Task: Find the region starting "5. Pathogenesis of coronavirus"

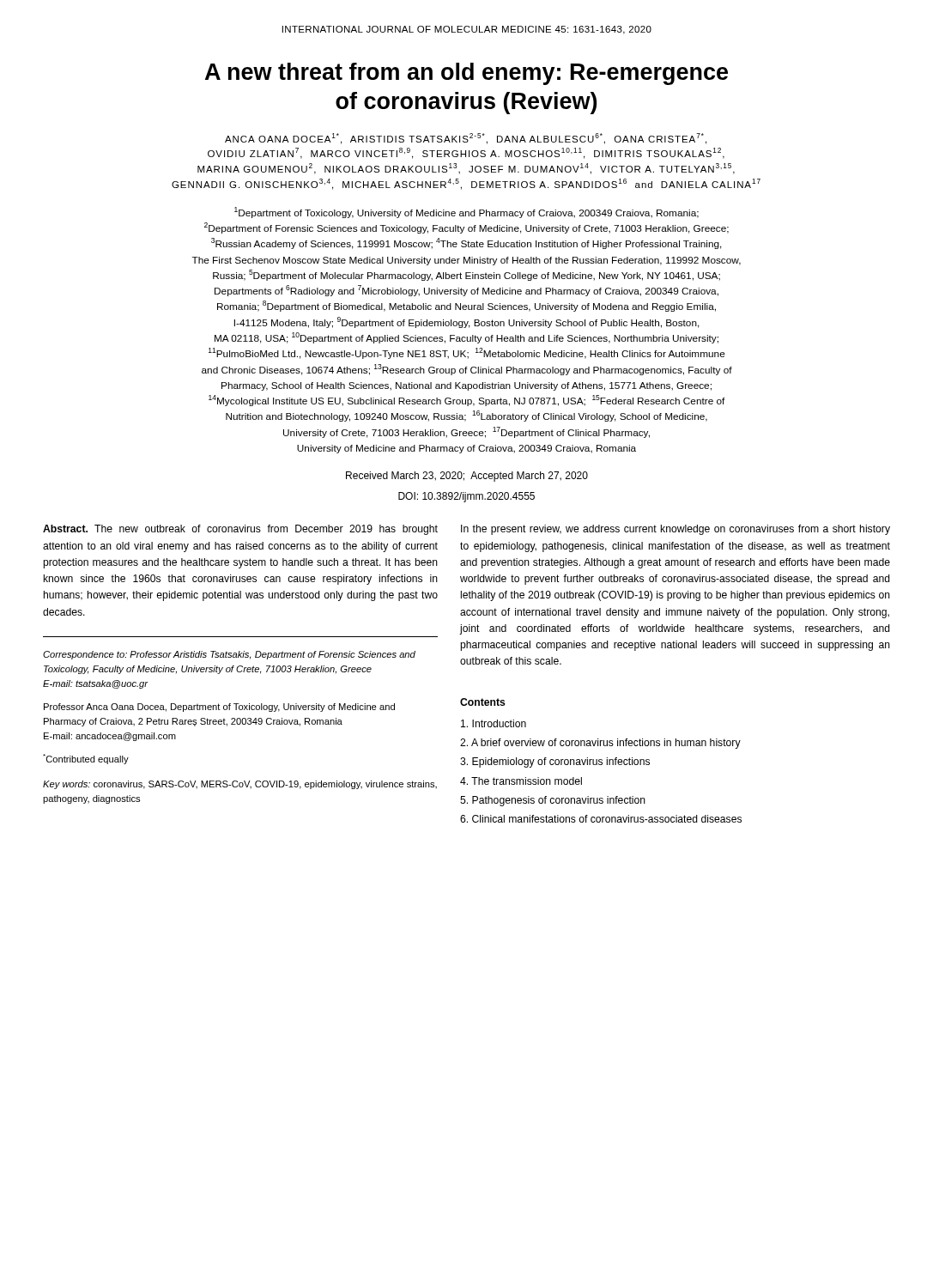Action: pyautogui.click(x=553, y=800)
